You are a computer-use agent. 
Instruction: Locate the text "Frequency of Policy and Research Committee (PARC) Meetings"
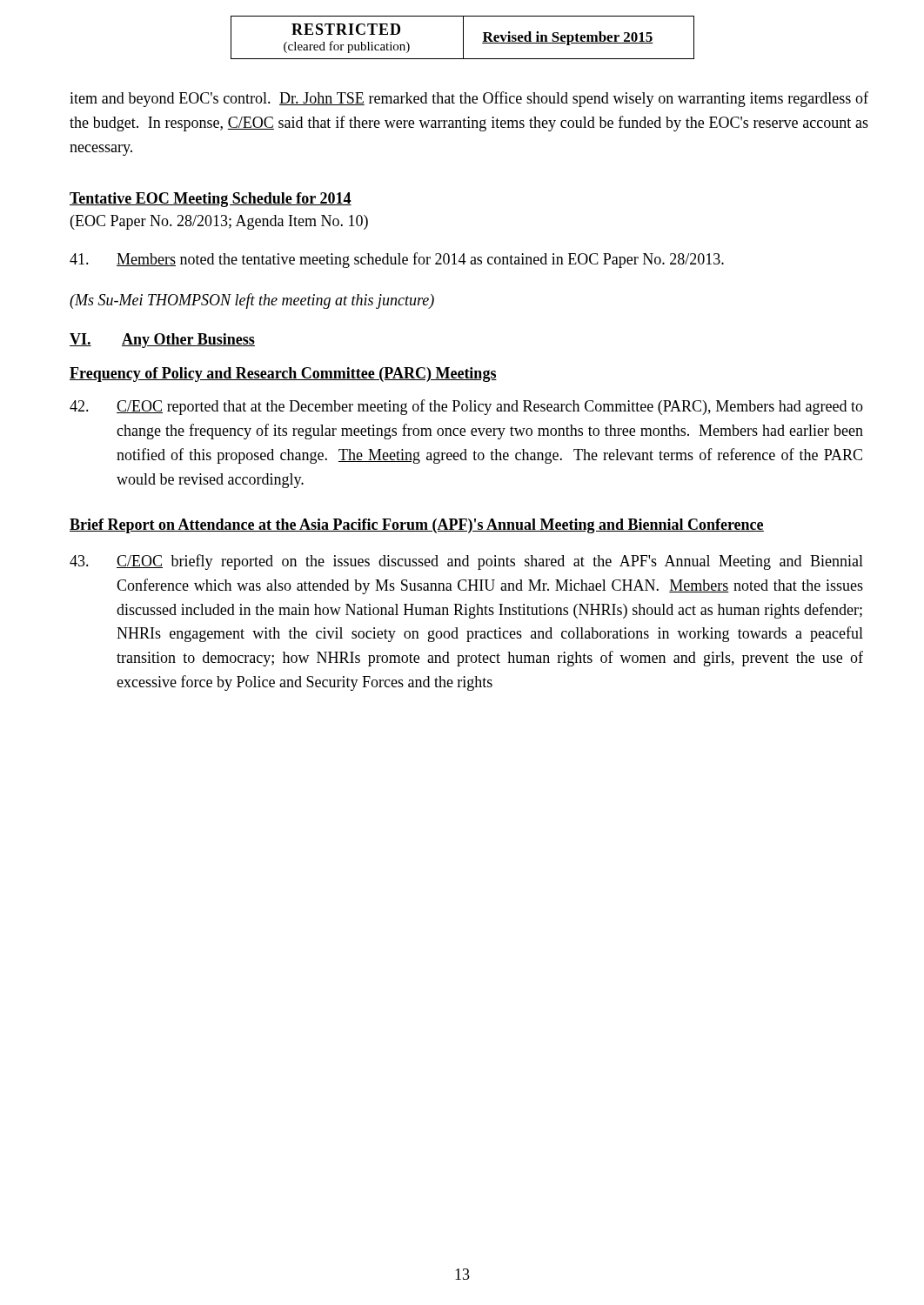[x=283, y=374]
